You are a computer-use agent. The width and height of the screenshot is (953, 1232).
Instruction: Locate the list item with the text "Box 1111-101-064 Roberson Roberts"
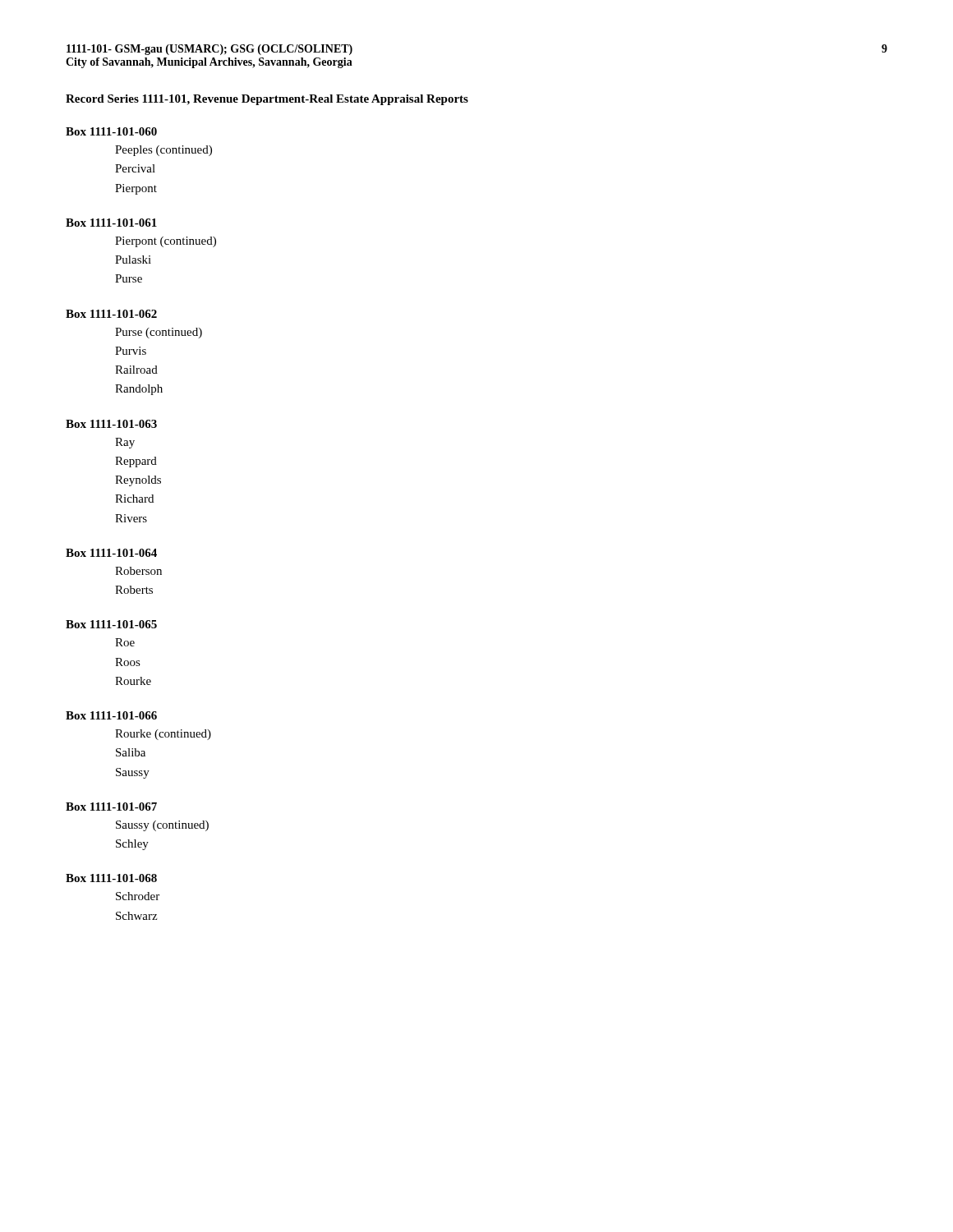pos(111,553)
